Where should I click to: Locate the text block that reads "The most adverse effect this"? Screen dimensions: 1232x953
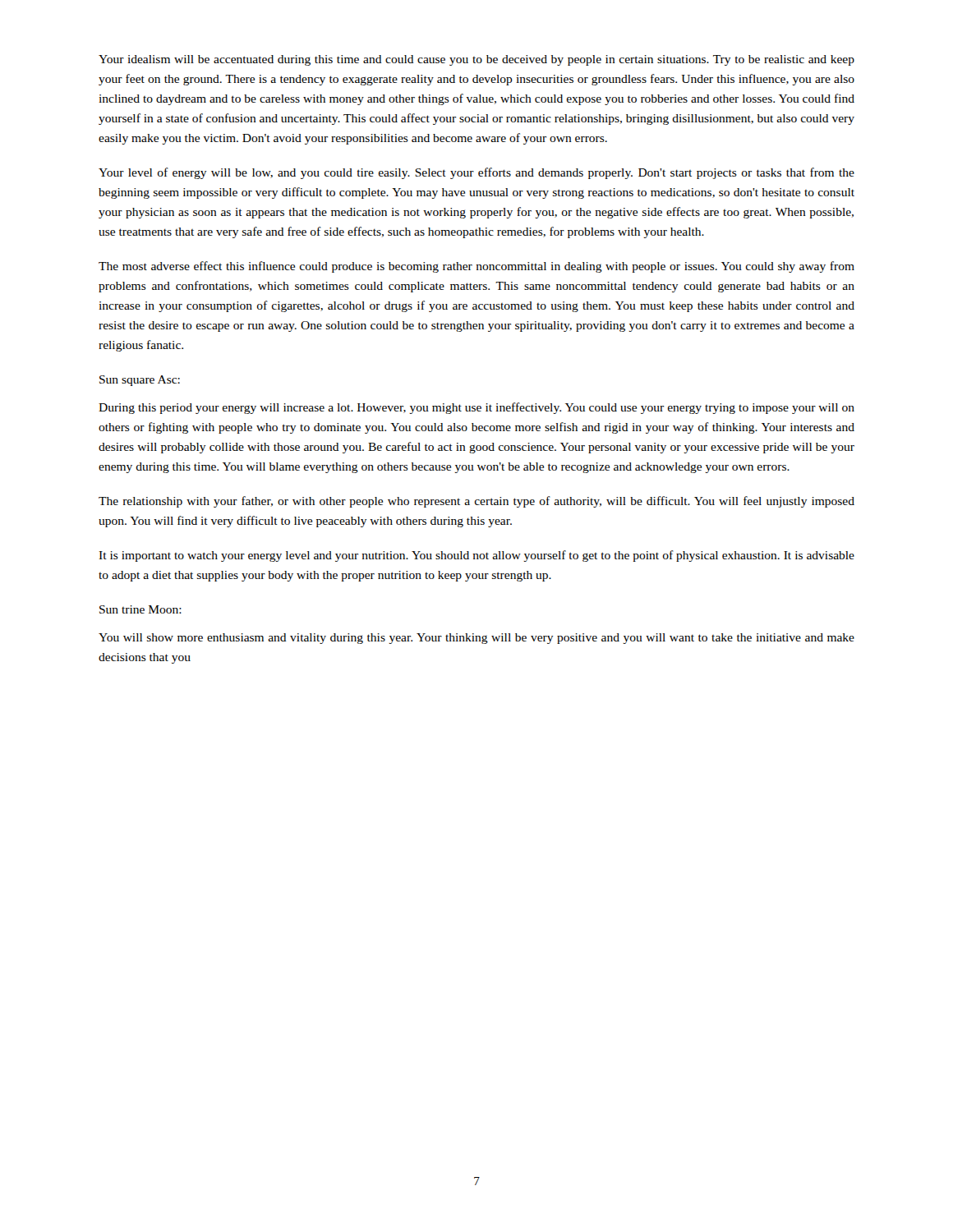click(476, 305)
